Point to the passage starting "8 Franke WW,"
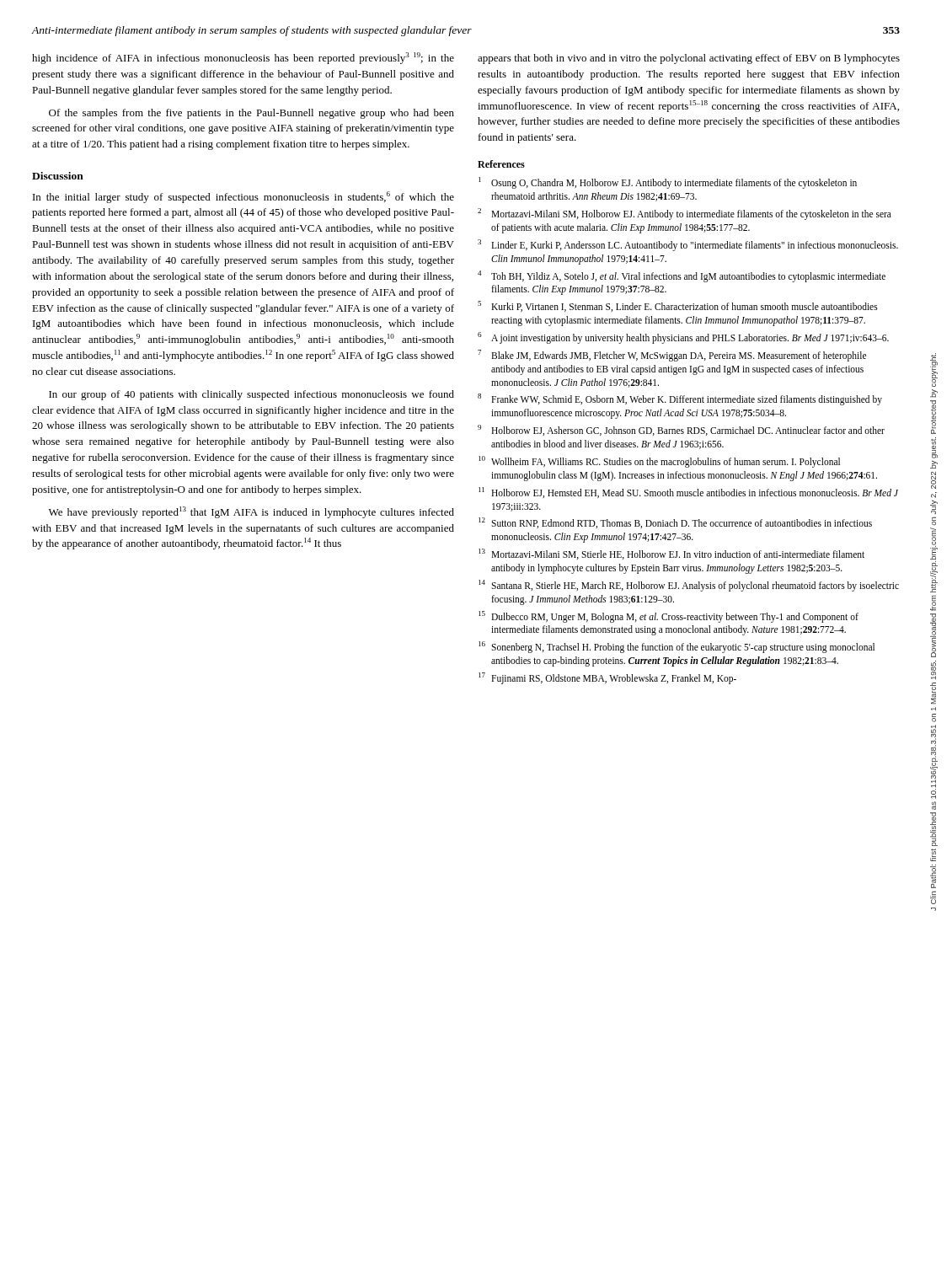Viewport: 952px width, 1264px height. coord(689,407)
